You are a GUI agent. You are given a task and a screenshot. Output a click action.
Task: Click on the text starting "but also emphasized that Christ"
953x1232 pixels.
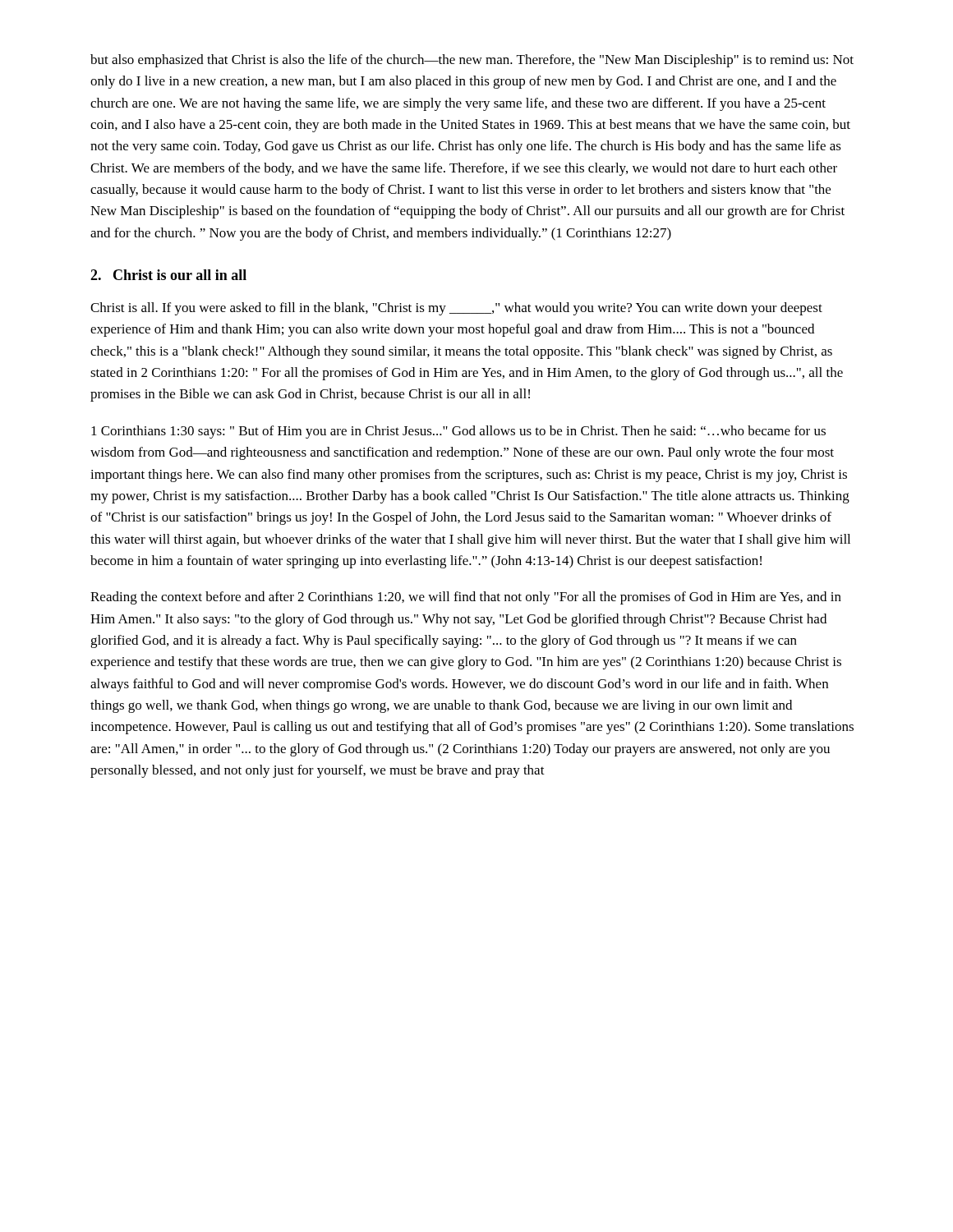click(472, 146)
